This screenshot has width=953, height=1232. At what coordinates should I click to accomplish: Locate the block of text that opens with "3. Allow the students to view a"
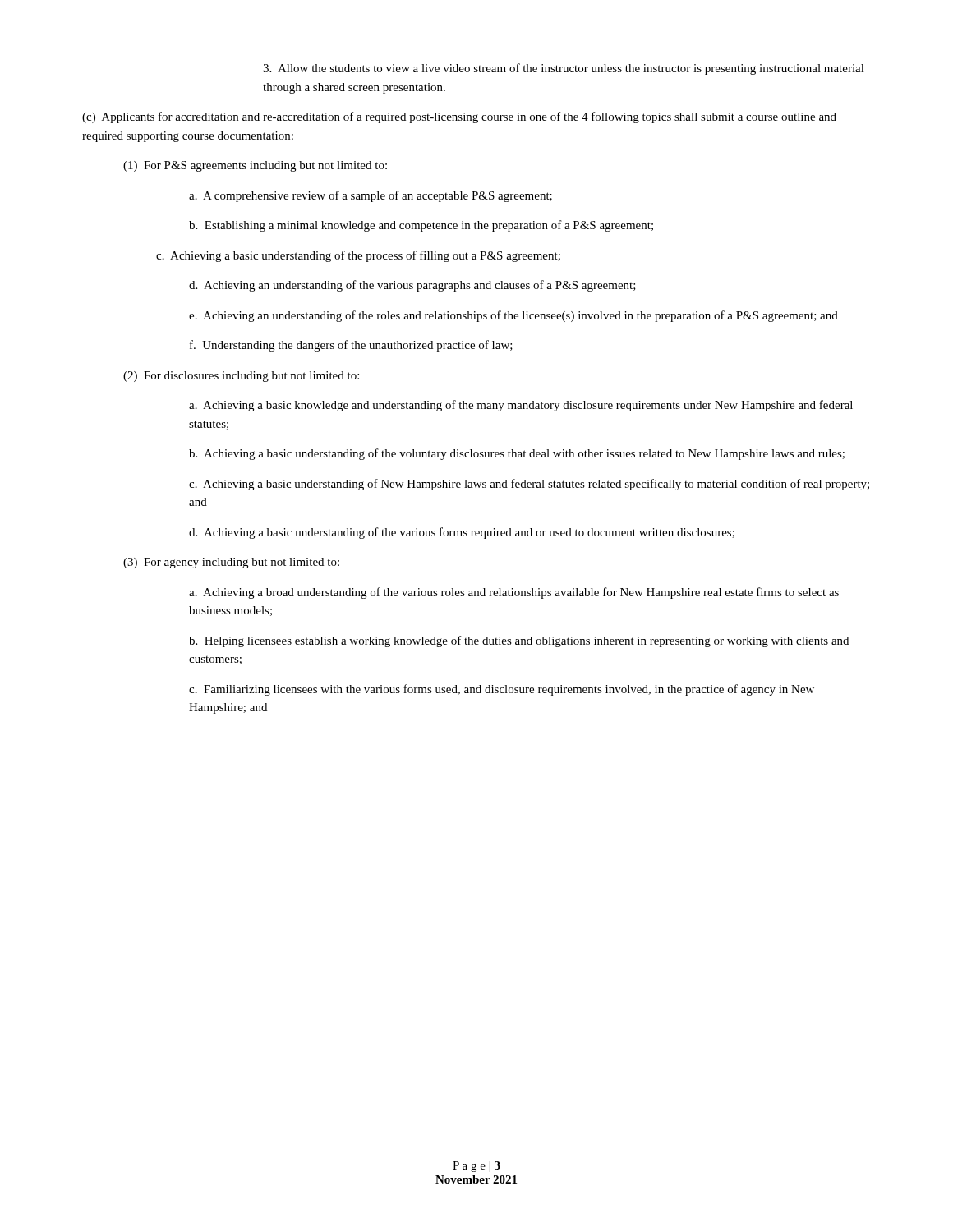[564, 77]
